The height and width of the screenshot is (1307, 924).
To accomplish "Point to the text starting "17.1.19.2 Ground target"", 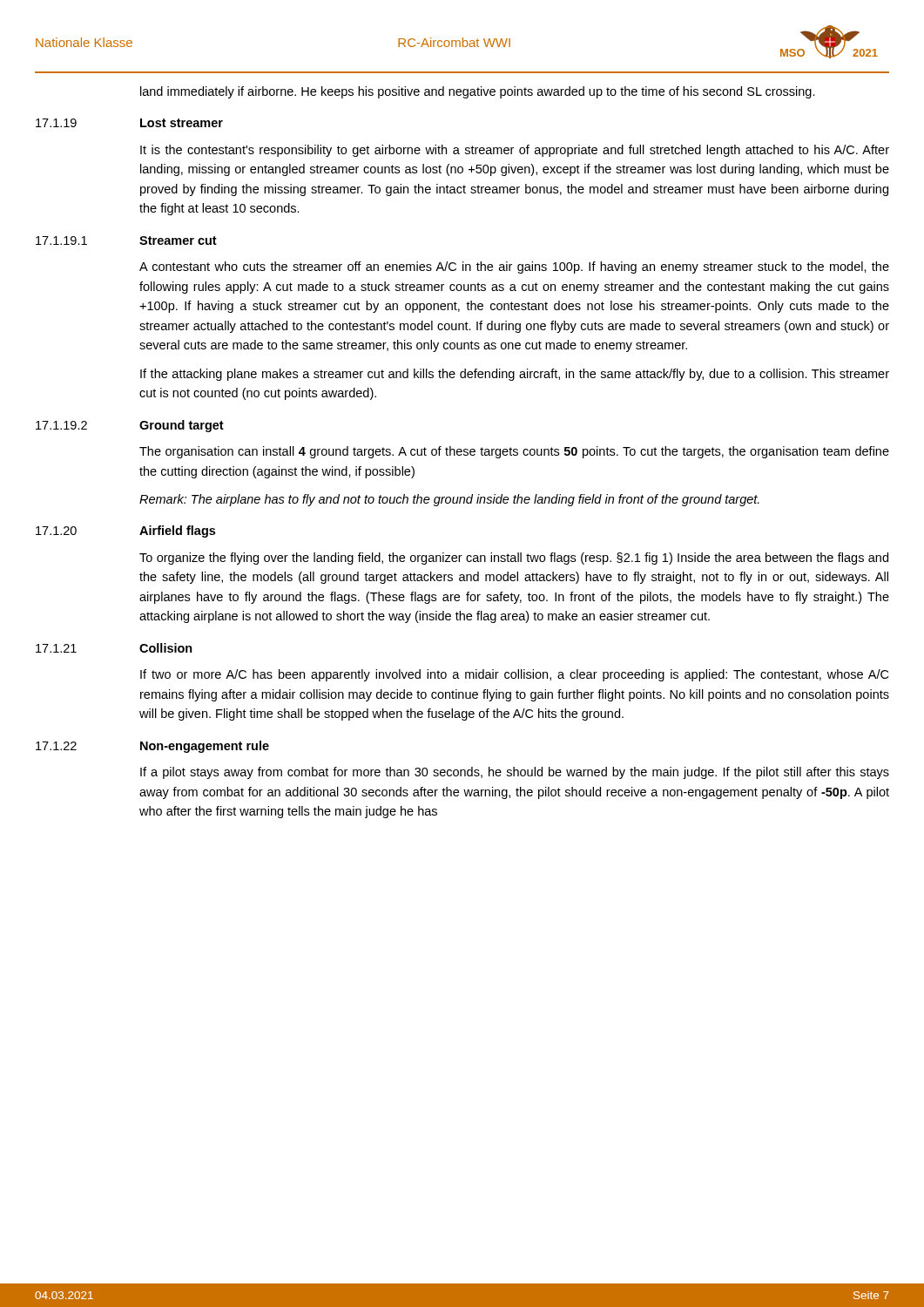I will point(129,425).
